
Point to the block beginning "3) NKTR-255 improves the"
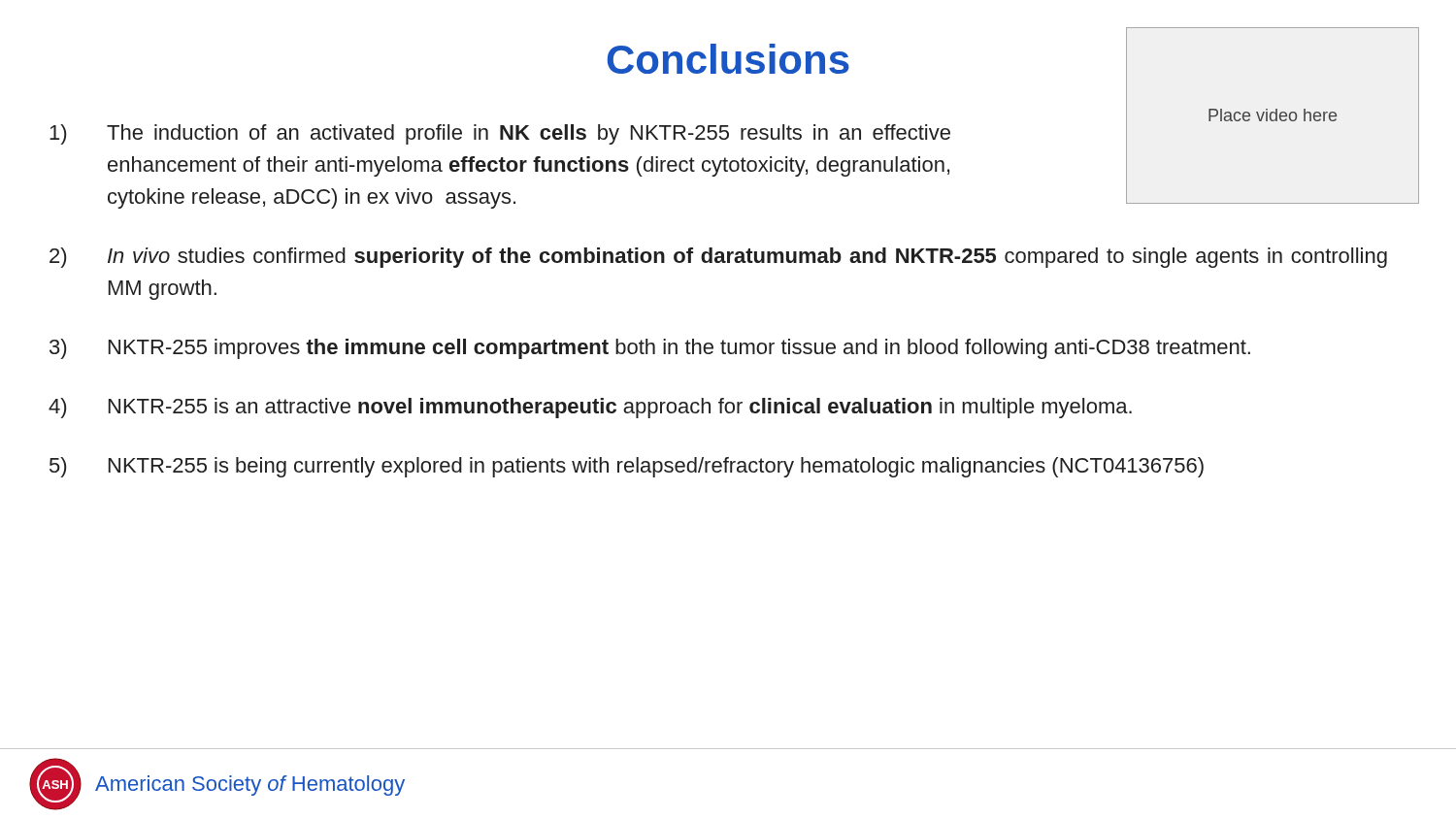(728, 347)
